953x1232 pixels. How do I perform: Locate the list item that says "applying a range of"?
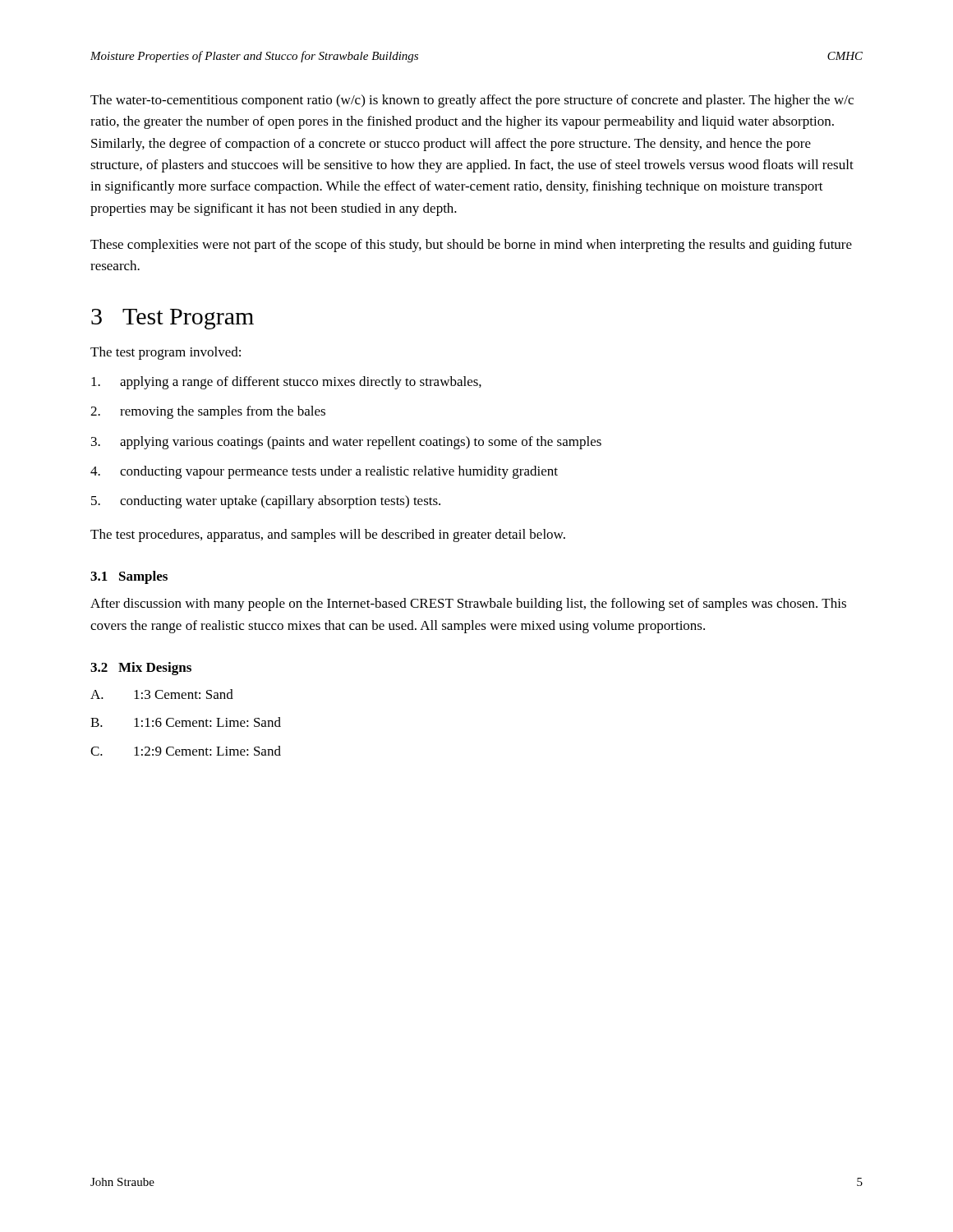tap(476, 382)
